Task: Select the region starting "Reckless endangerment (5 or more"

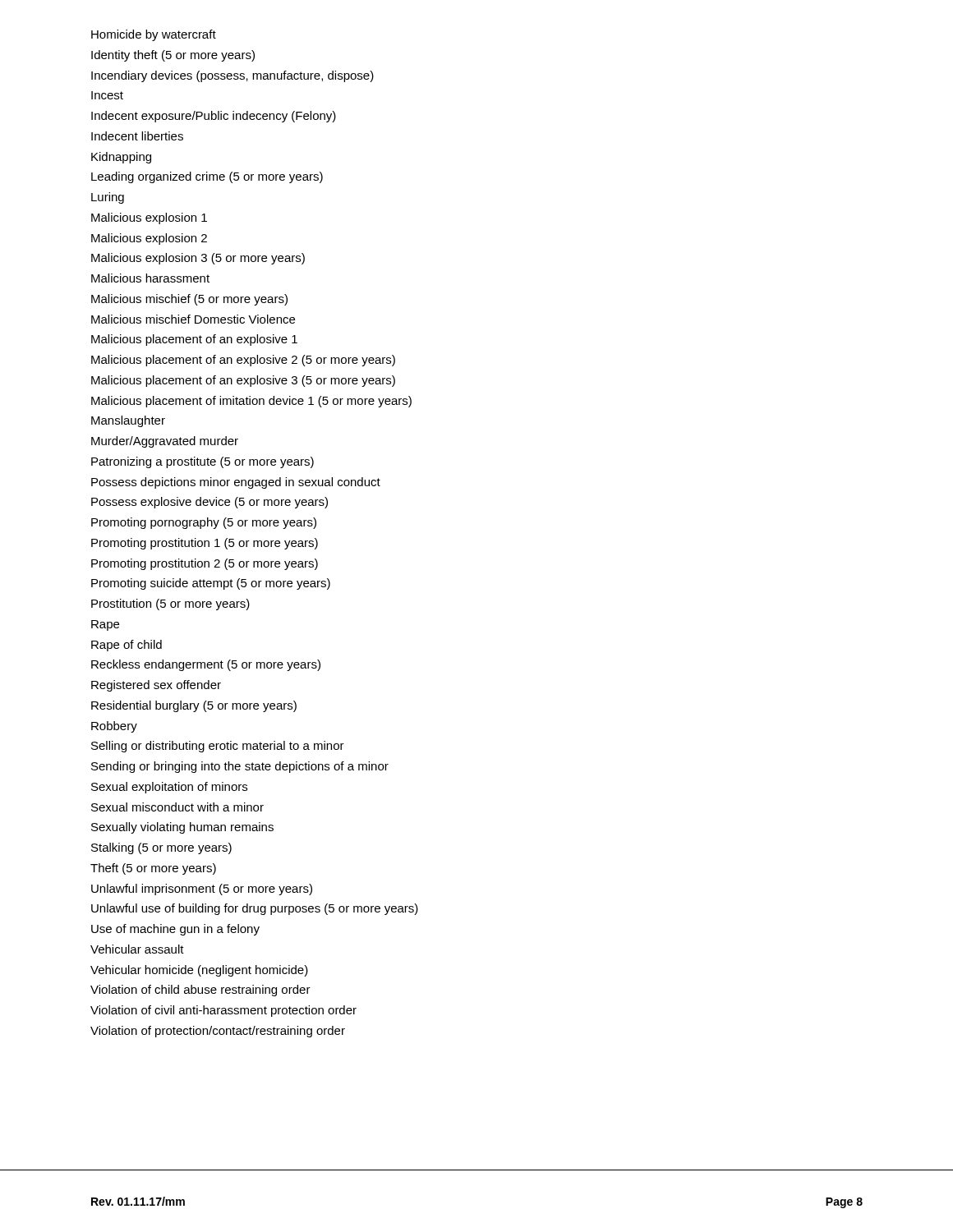Action: pos(206,664)
